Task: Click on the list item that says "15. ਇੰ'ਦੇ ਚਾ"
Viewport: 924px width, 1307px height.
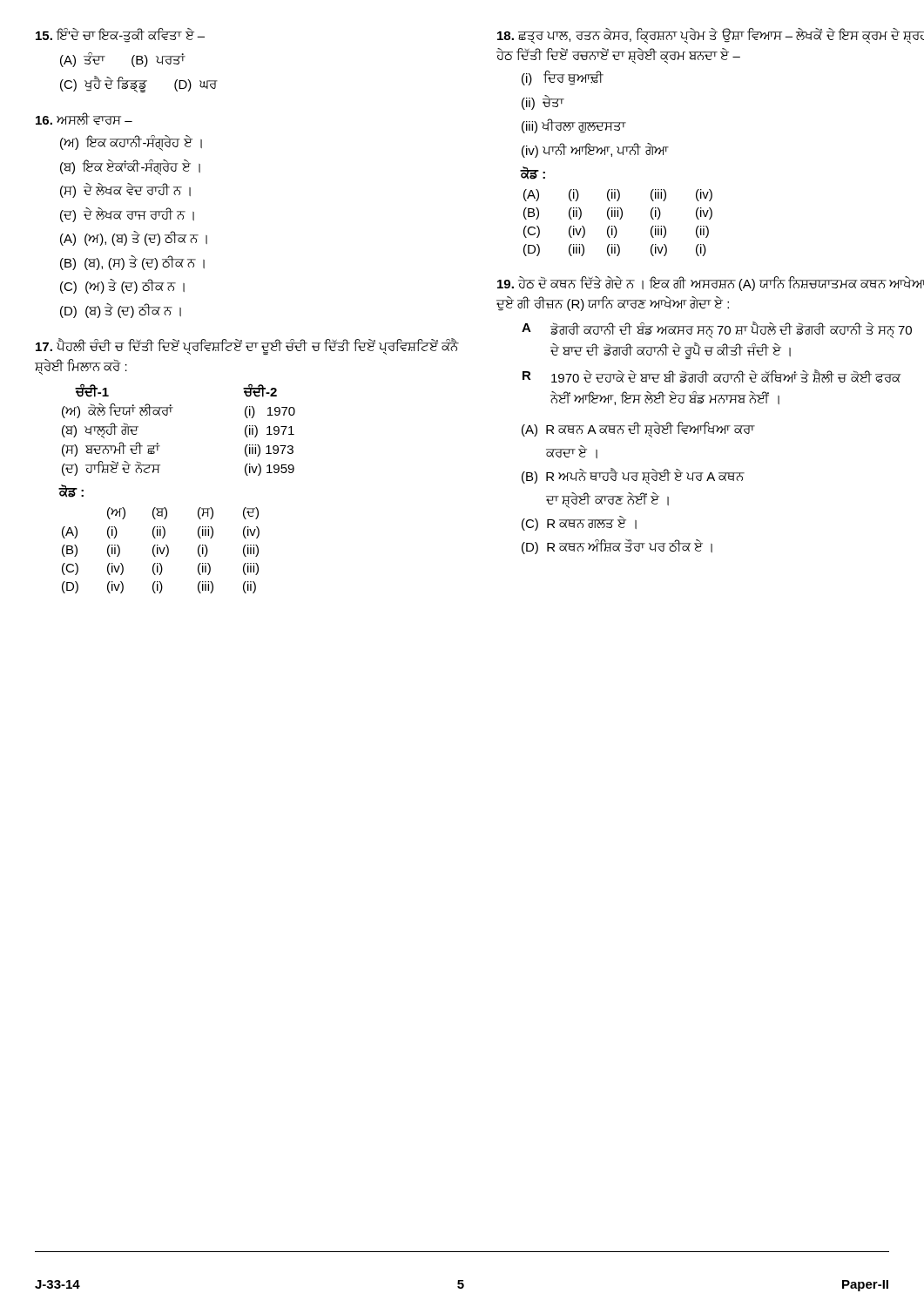Action: 120,35
